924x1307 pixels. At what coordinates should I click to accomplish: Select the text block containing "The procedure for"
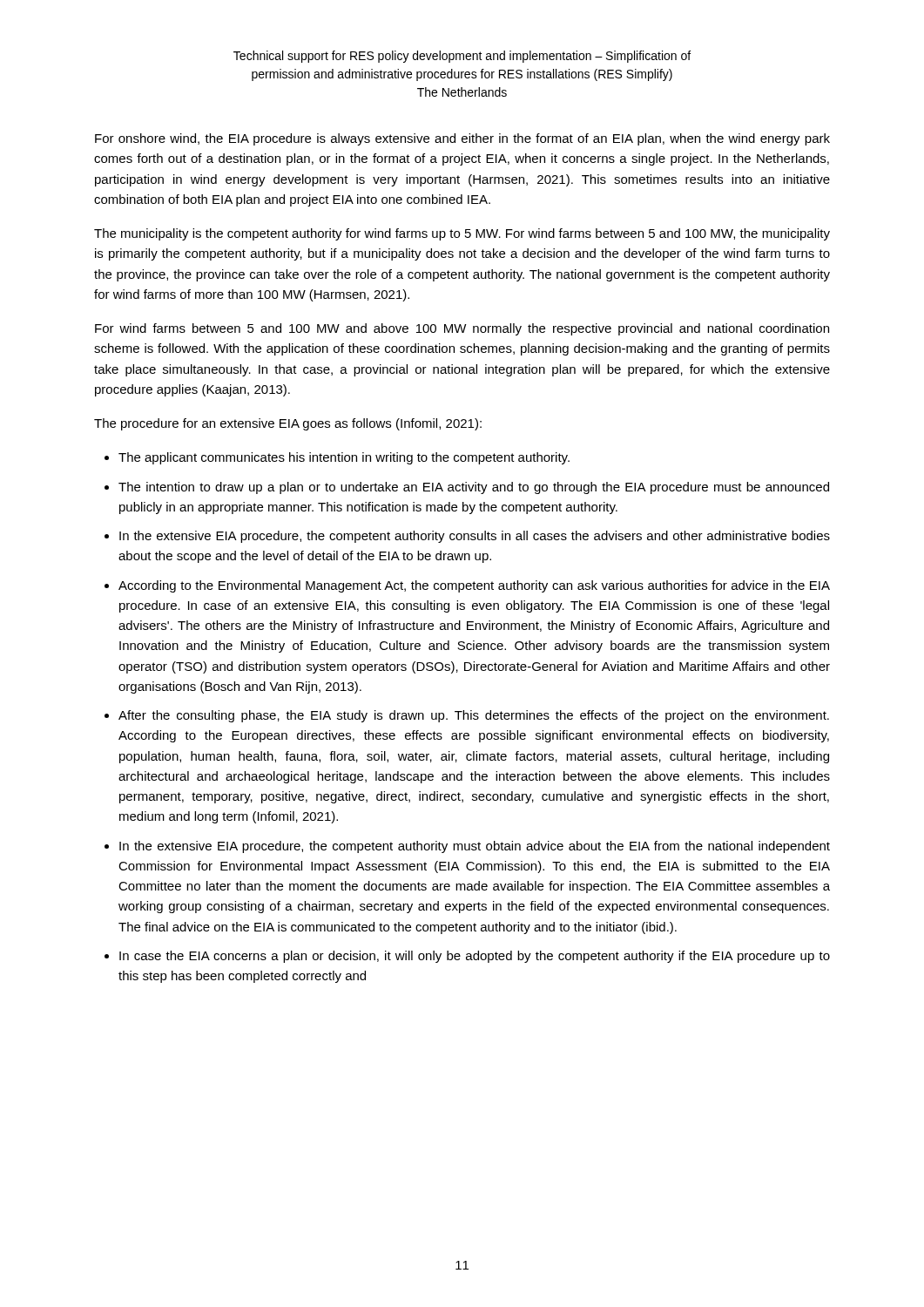click(288, 423)
